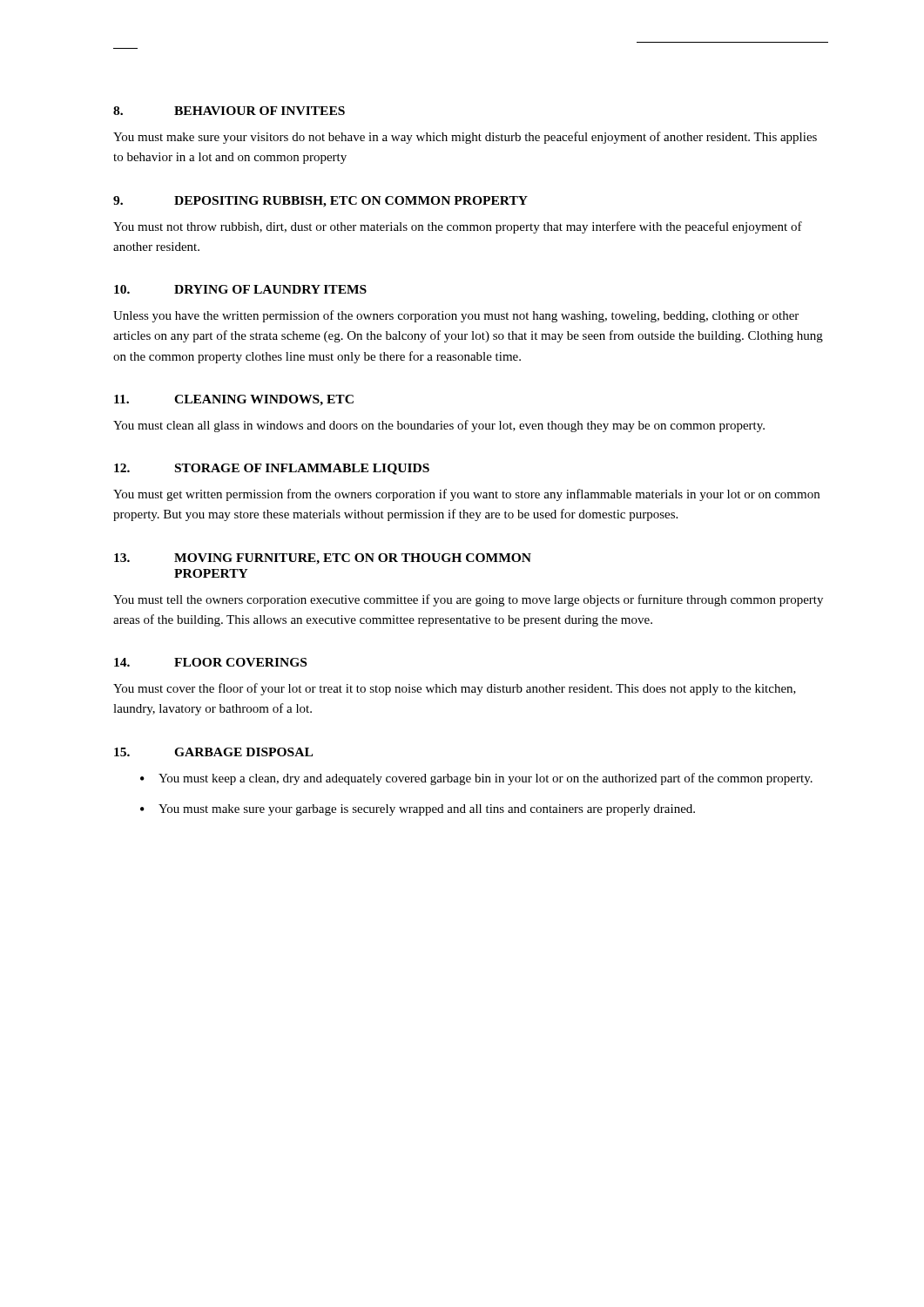This screenshot has width=924, height=1307.
Task: Click the passage that begins "• You must make sure"
Action: click(418, 810)
